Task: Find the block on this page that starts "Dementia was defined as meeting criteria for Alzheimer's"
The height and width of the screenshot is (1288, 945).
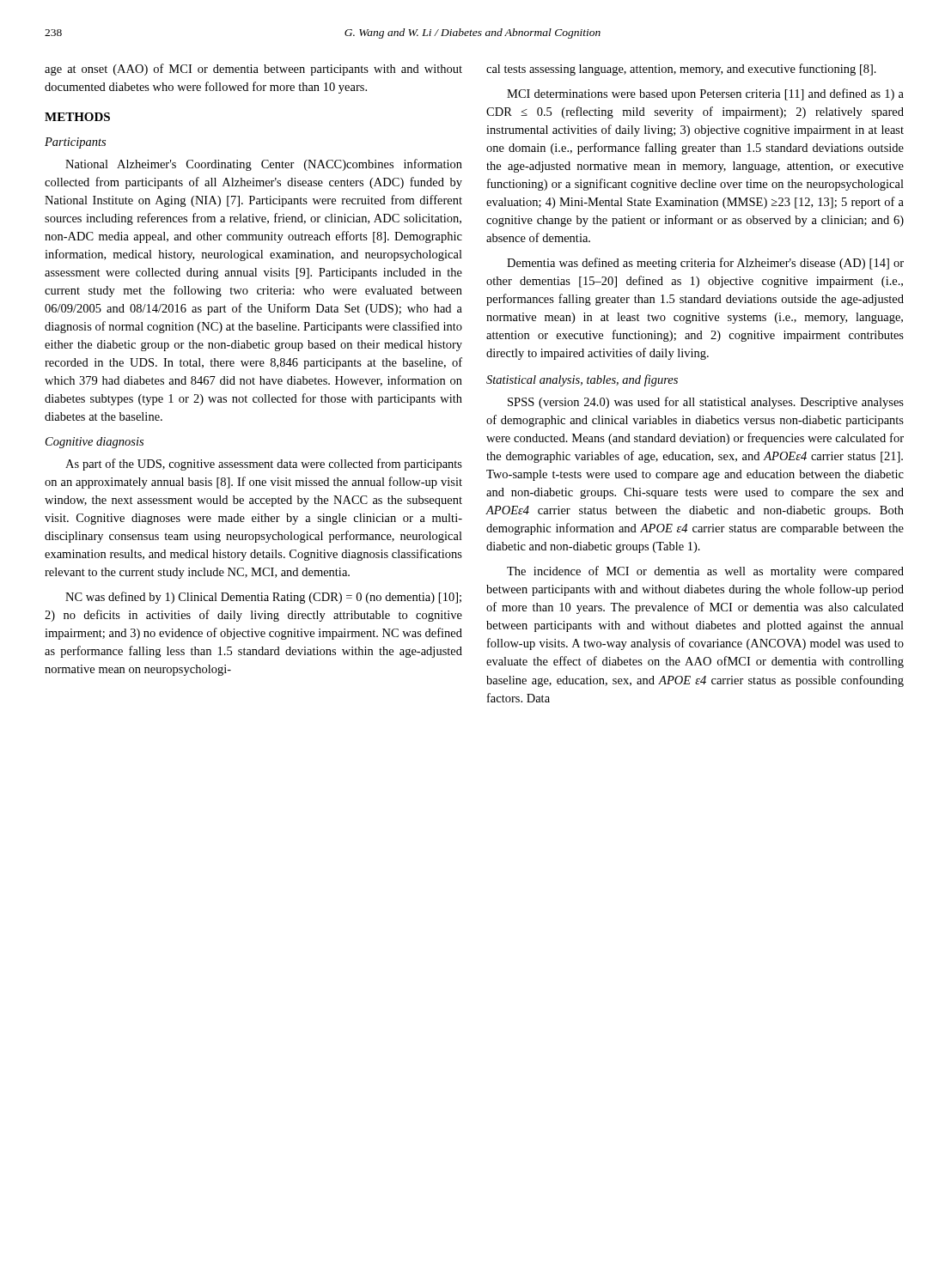Action: click(x=695, y=308)
